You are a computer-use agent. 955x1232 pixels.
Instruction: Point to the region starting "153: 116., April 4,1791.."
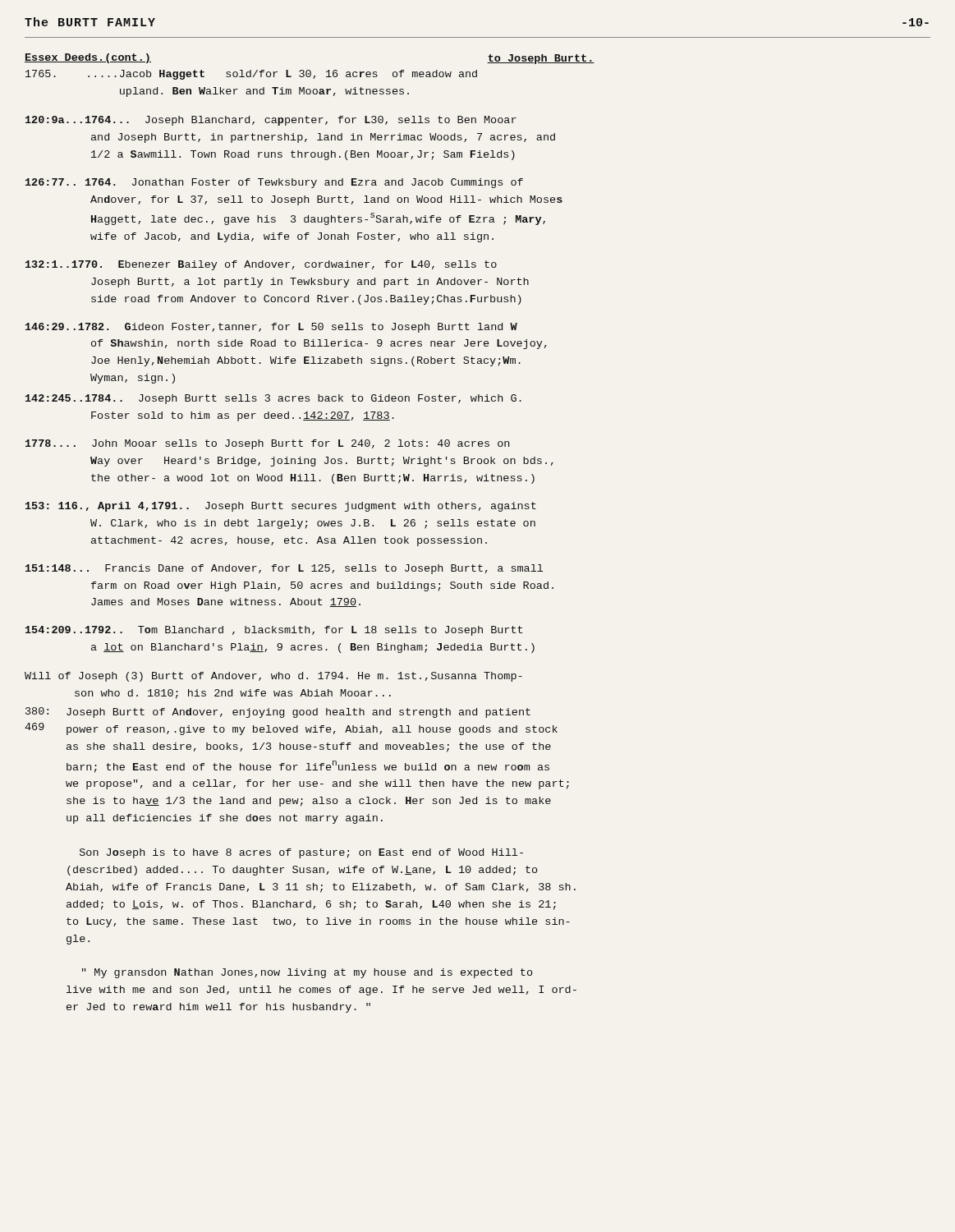click(x=281, y=525)
